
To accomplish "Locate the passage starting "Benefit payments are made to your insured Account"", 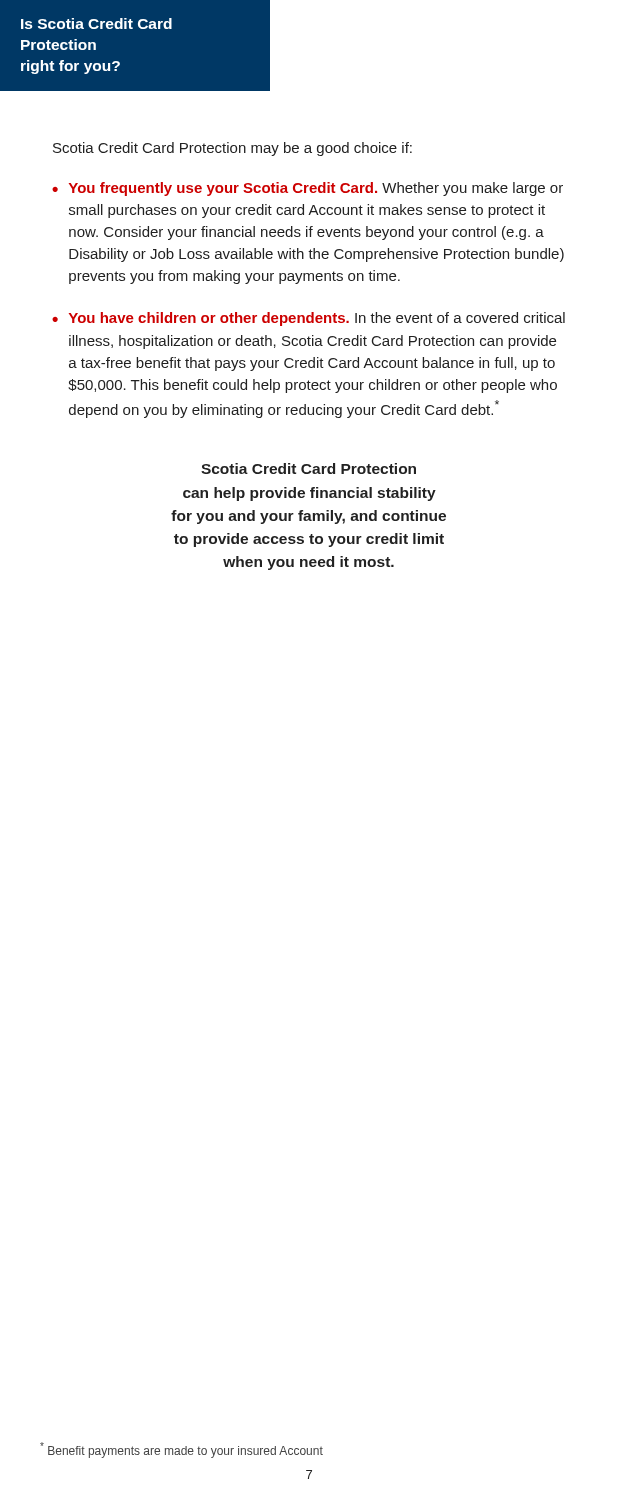I will tap(181, 1450).
